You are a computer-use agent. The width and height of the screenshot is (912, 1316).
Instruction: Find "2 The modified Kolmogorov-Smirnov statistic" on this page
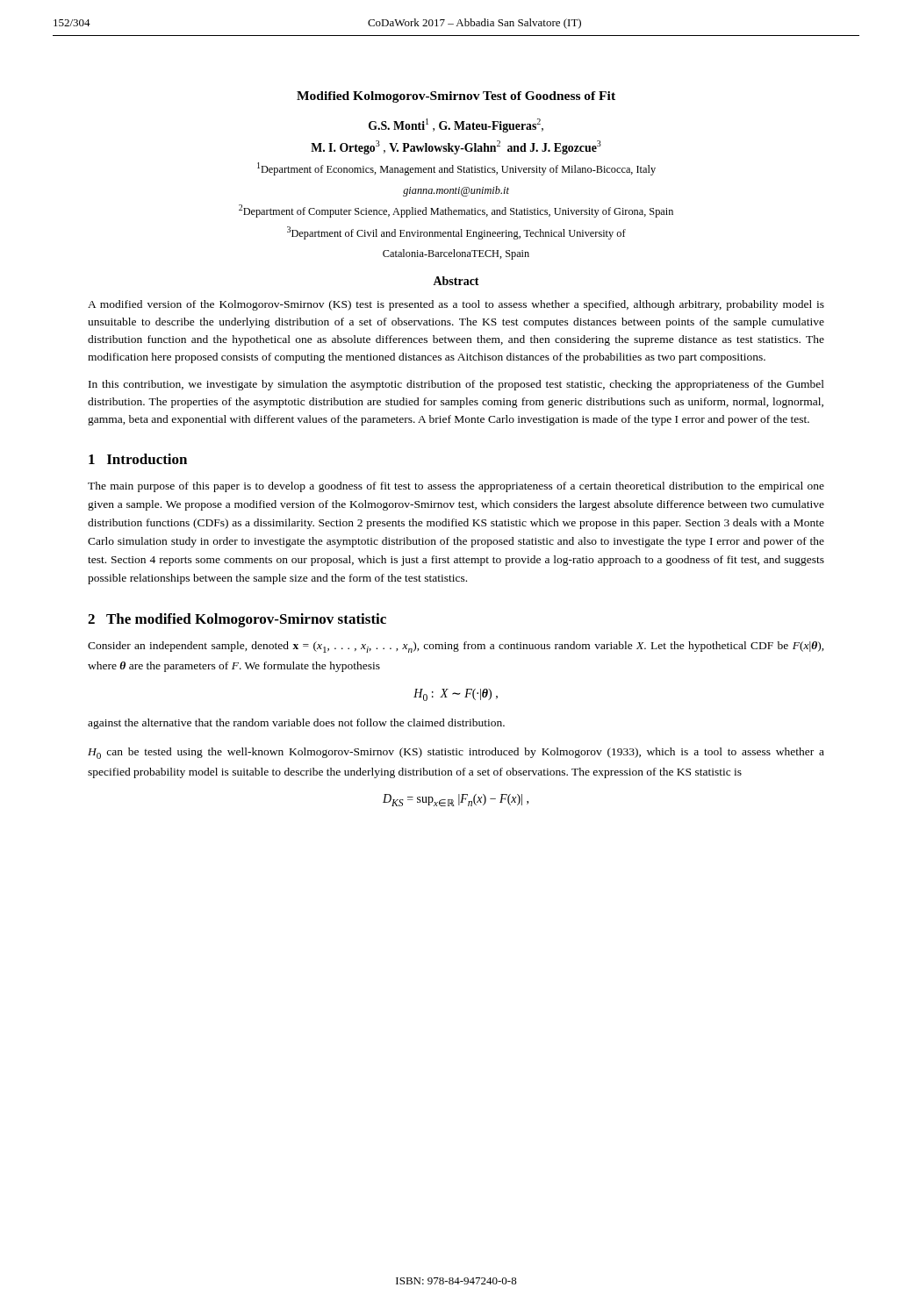coord(237,619)
